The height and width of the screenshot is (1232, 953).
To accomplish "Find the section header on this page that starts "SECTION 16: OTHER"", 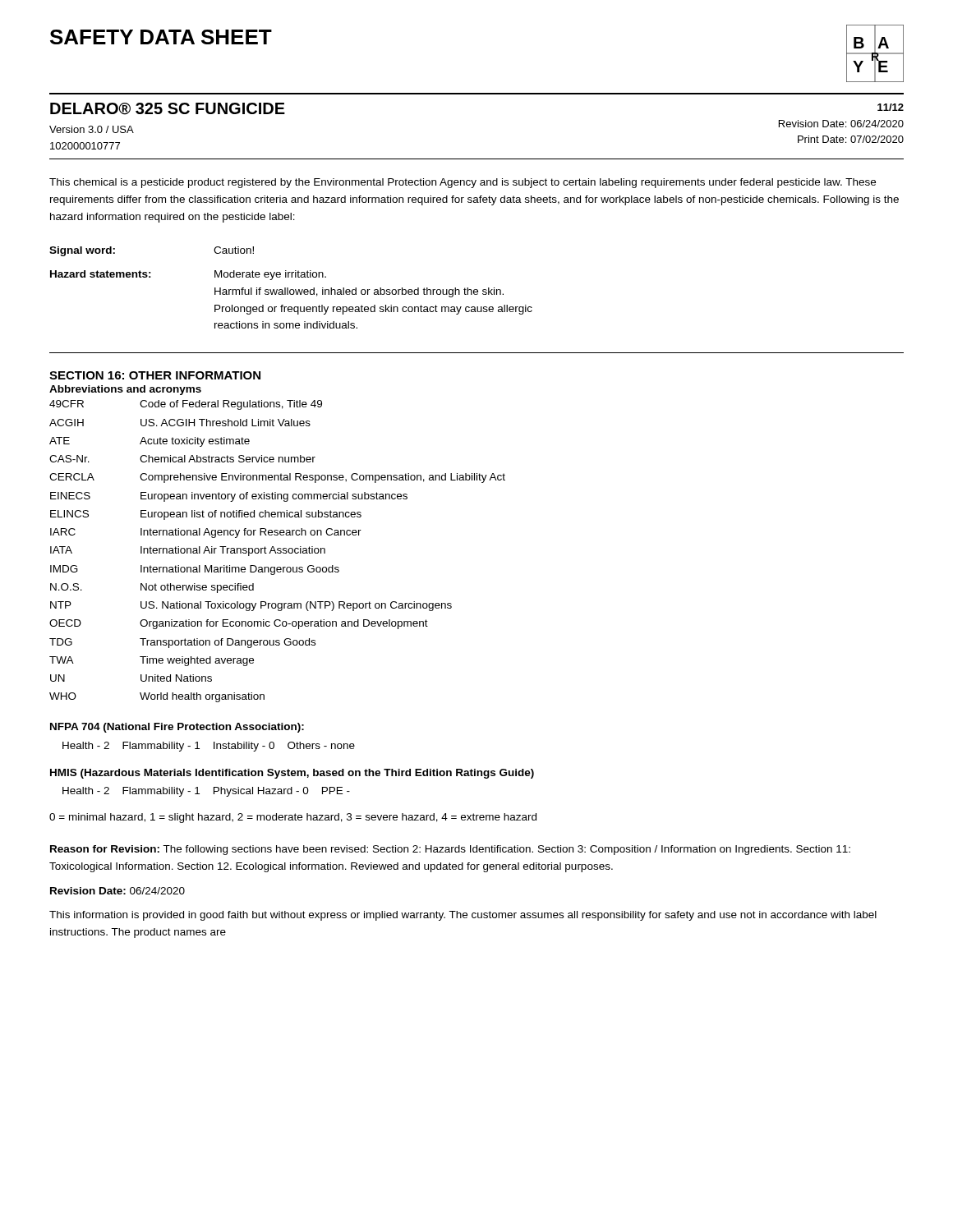I will click(155, 375).
